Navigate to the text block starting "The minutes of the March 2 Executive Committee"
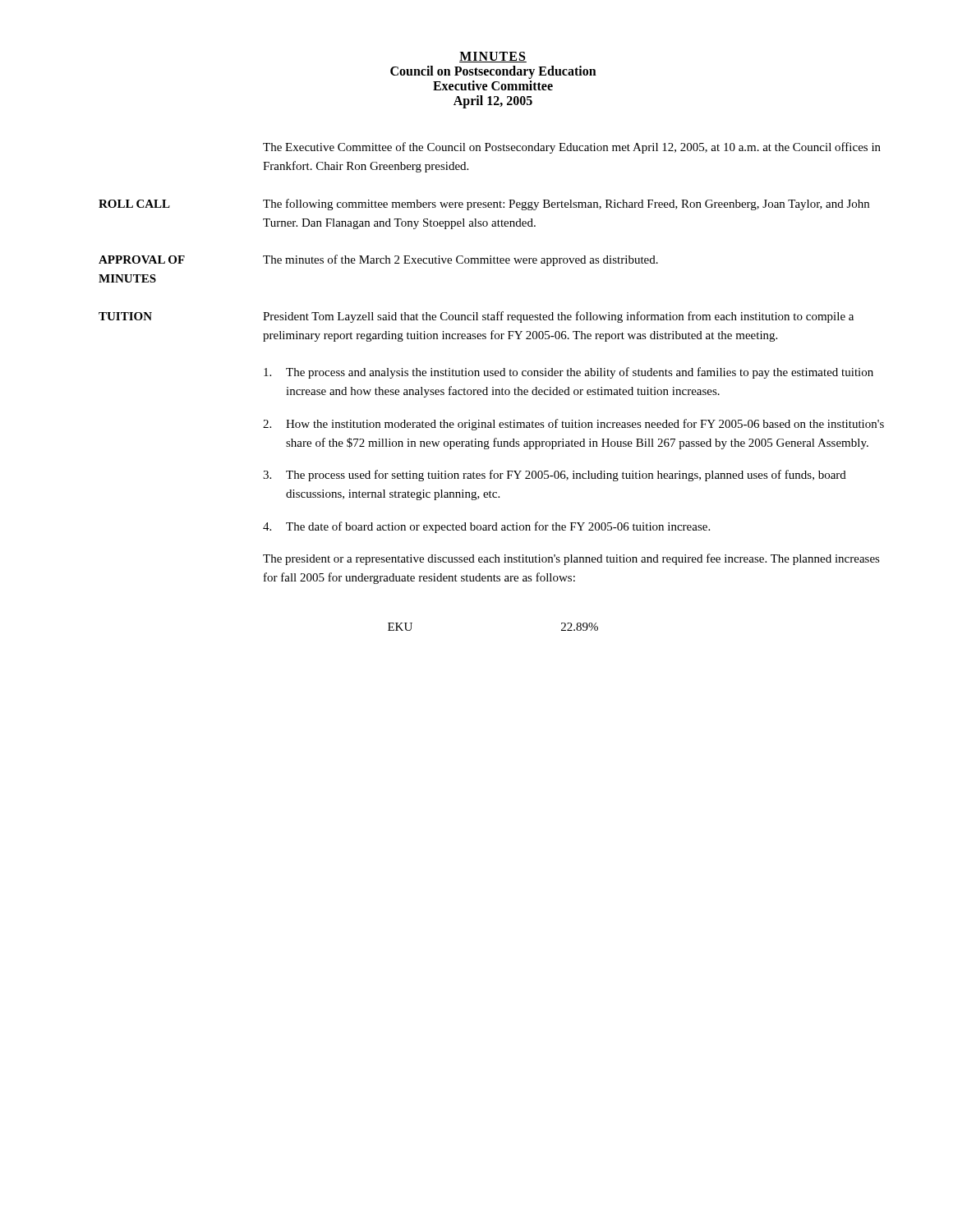This screenshot has width=953, height=1232. [x=461, y=260]
